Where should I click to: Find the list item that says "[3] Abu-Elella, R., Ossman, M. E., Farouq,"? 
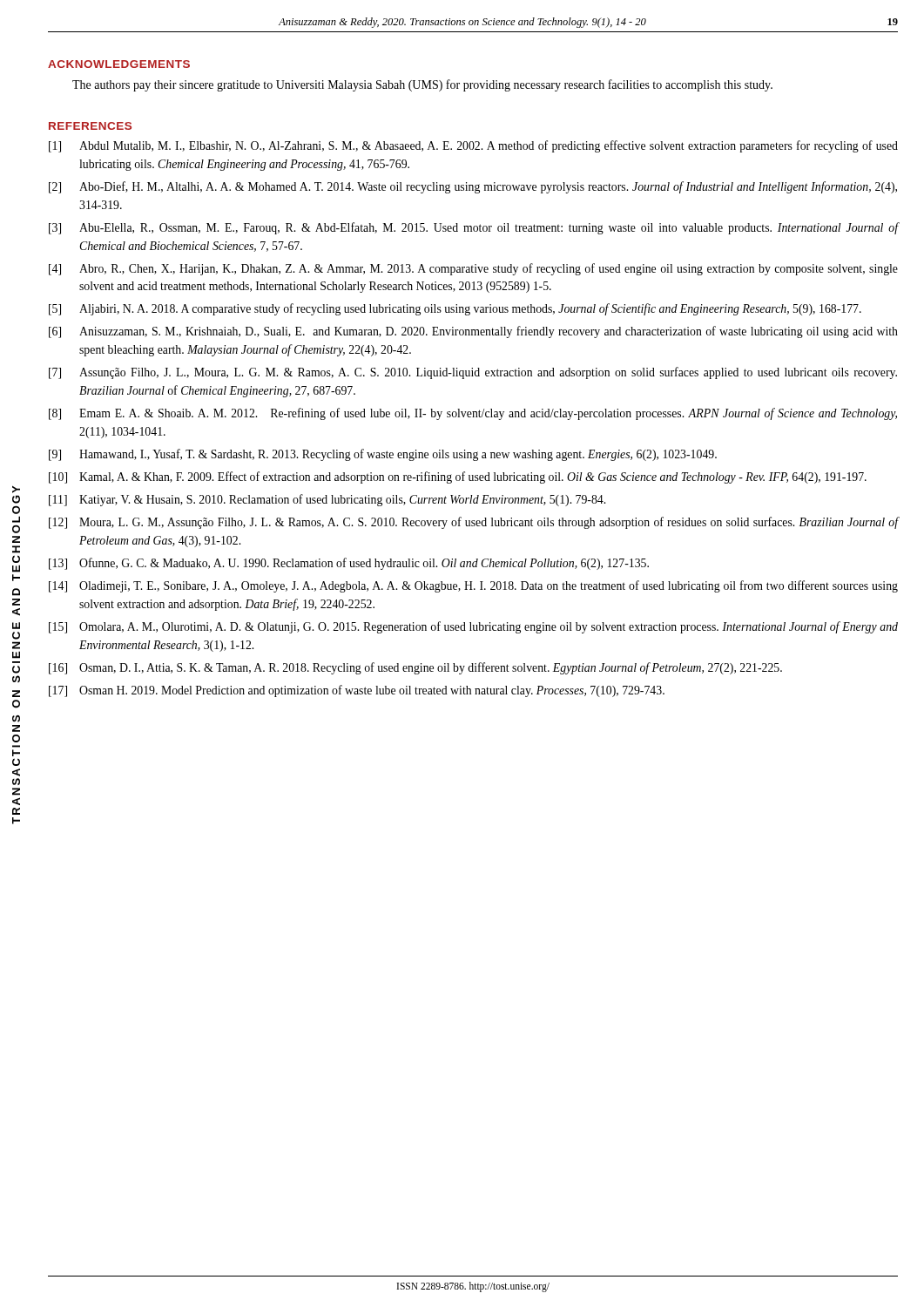473,237
